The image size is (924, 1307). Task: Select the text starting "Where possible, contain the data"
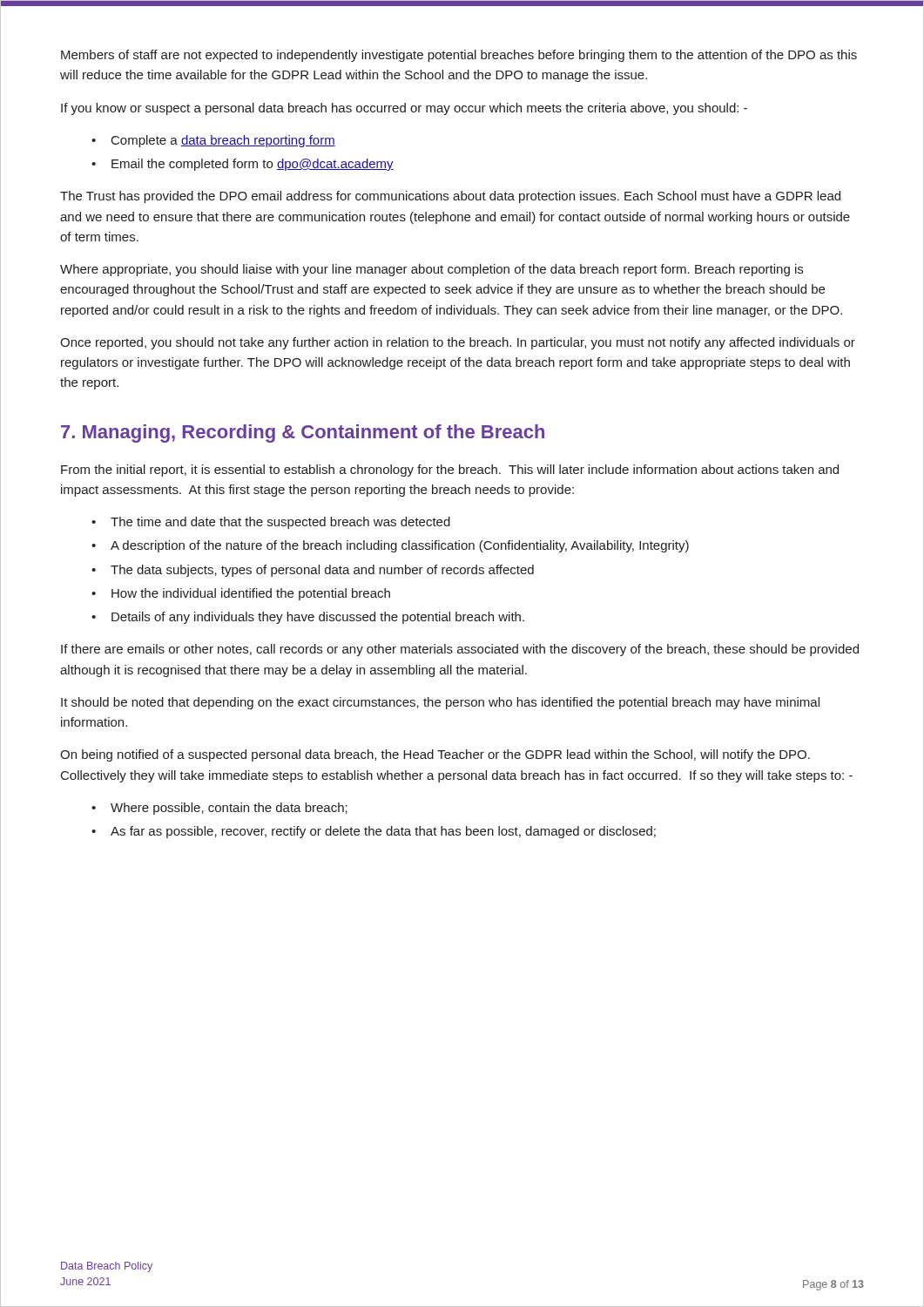pos(229,807)
